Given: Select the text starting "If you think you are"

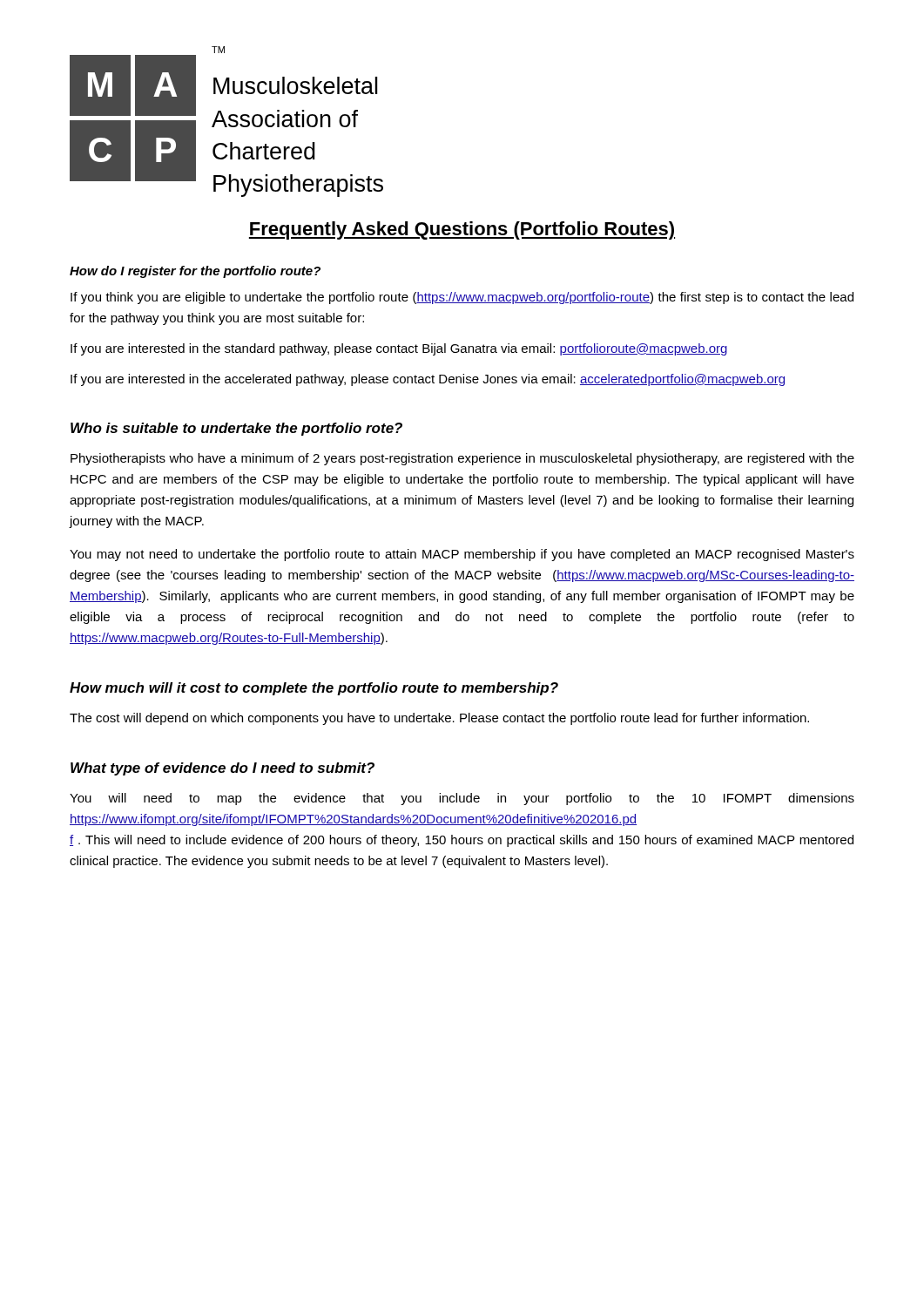Looking at the screenshot, I should pos(462,307).
